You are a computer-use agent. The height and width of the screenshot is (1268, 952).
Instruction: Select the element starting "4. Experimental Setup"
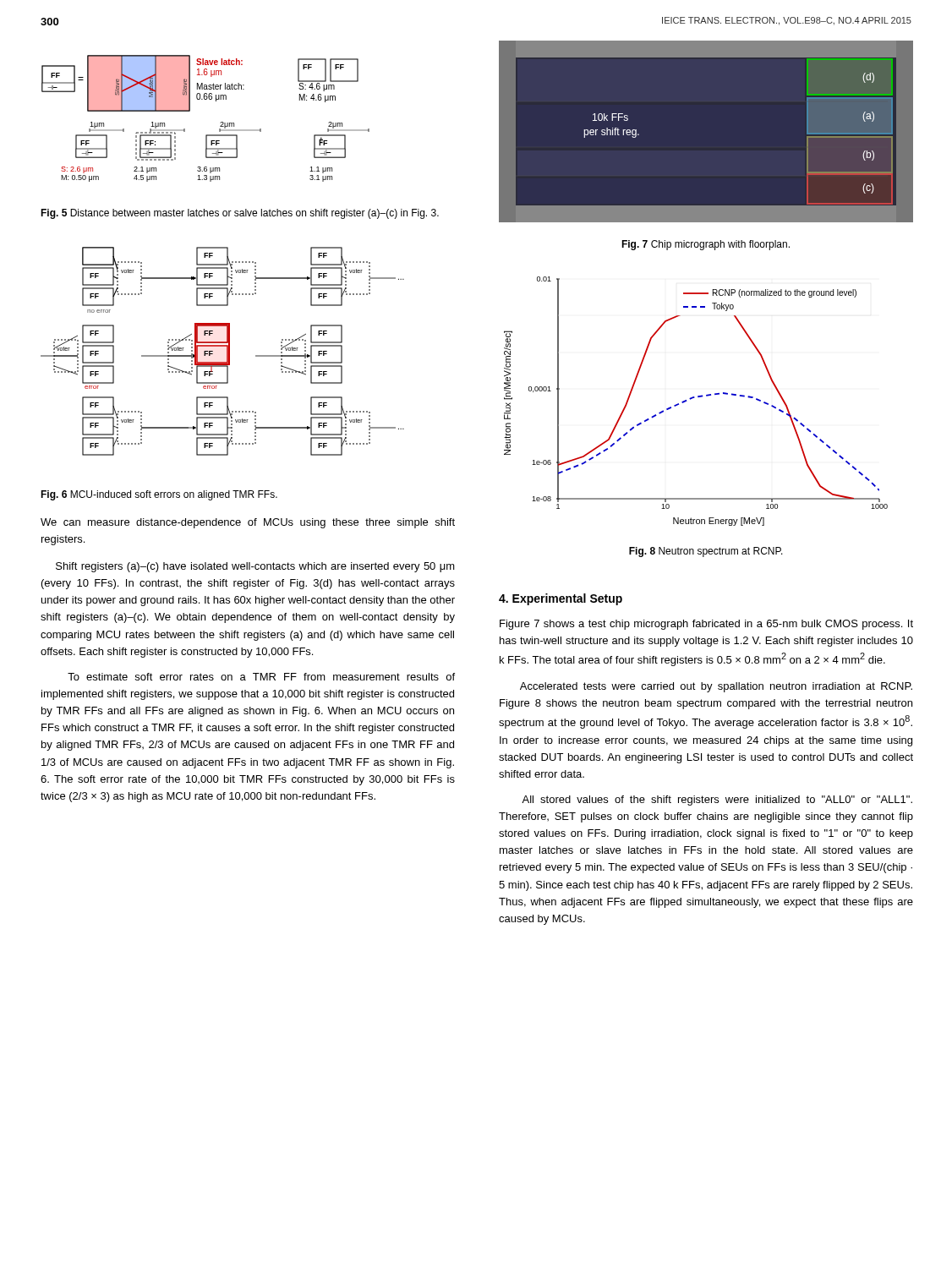click(x=561, y=598)
